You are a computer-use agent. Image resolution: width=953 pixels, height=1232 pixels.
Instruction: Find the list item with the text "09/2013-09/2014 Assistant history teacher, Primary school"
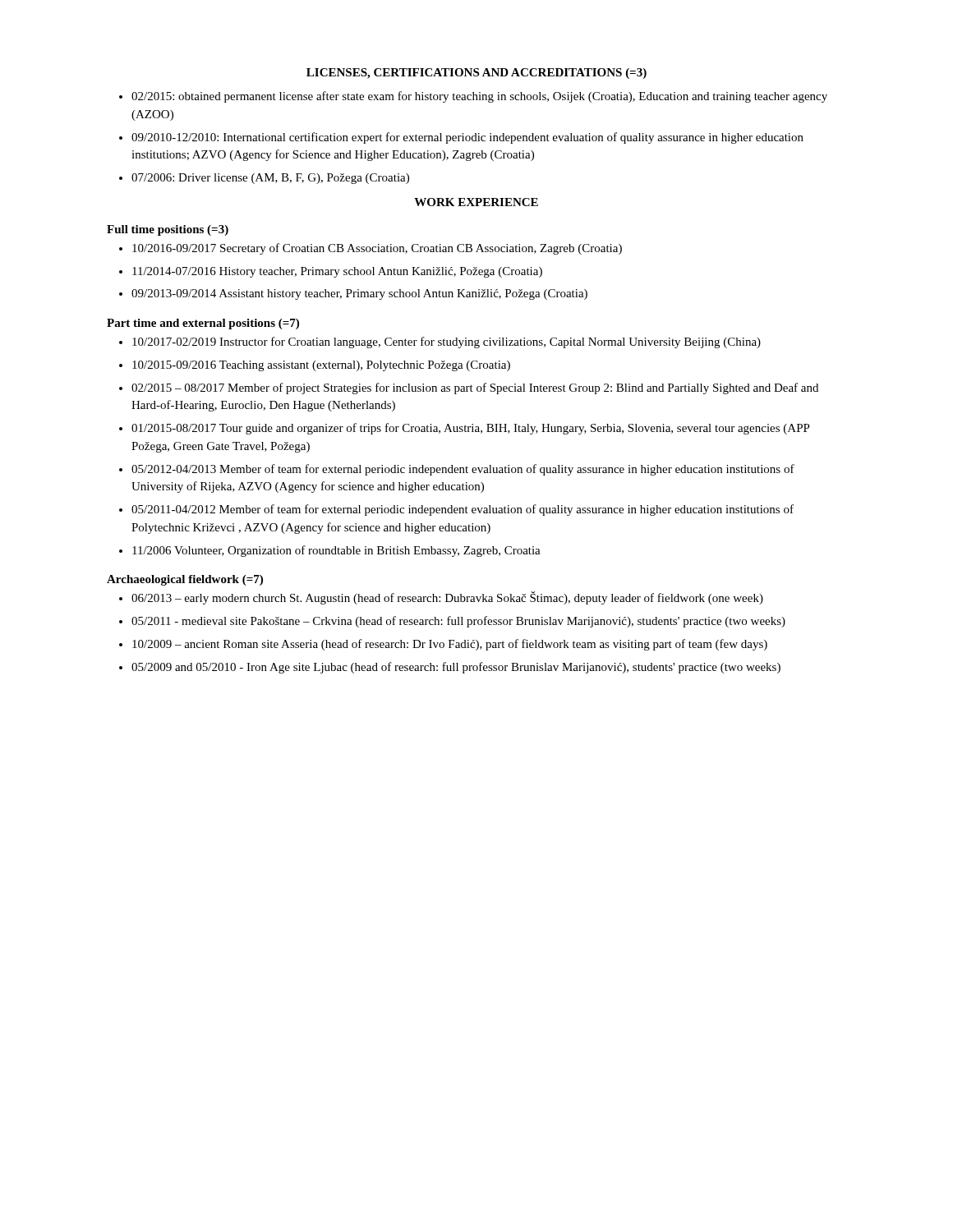360,293
